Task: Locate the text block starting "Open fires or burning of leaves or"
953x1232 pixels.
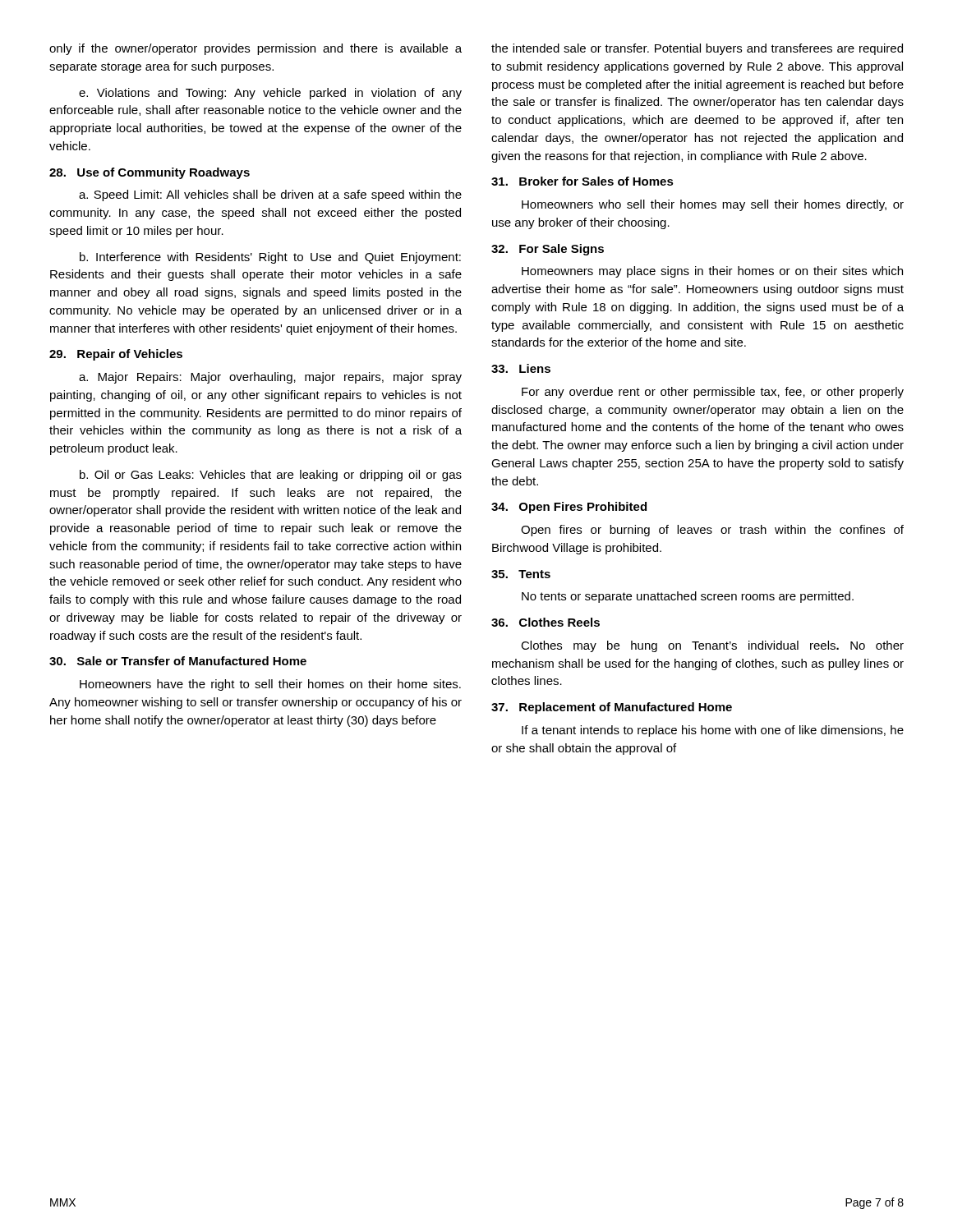Action: [x=698, y=539]
